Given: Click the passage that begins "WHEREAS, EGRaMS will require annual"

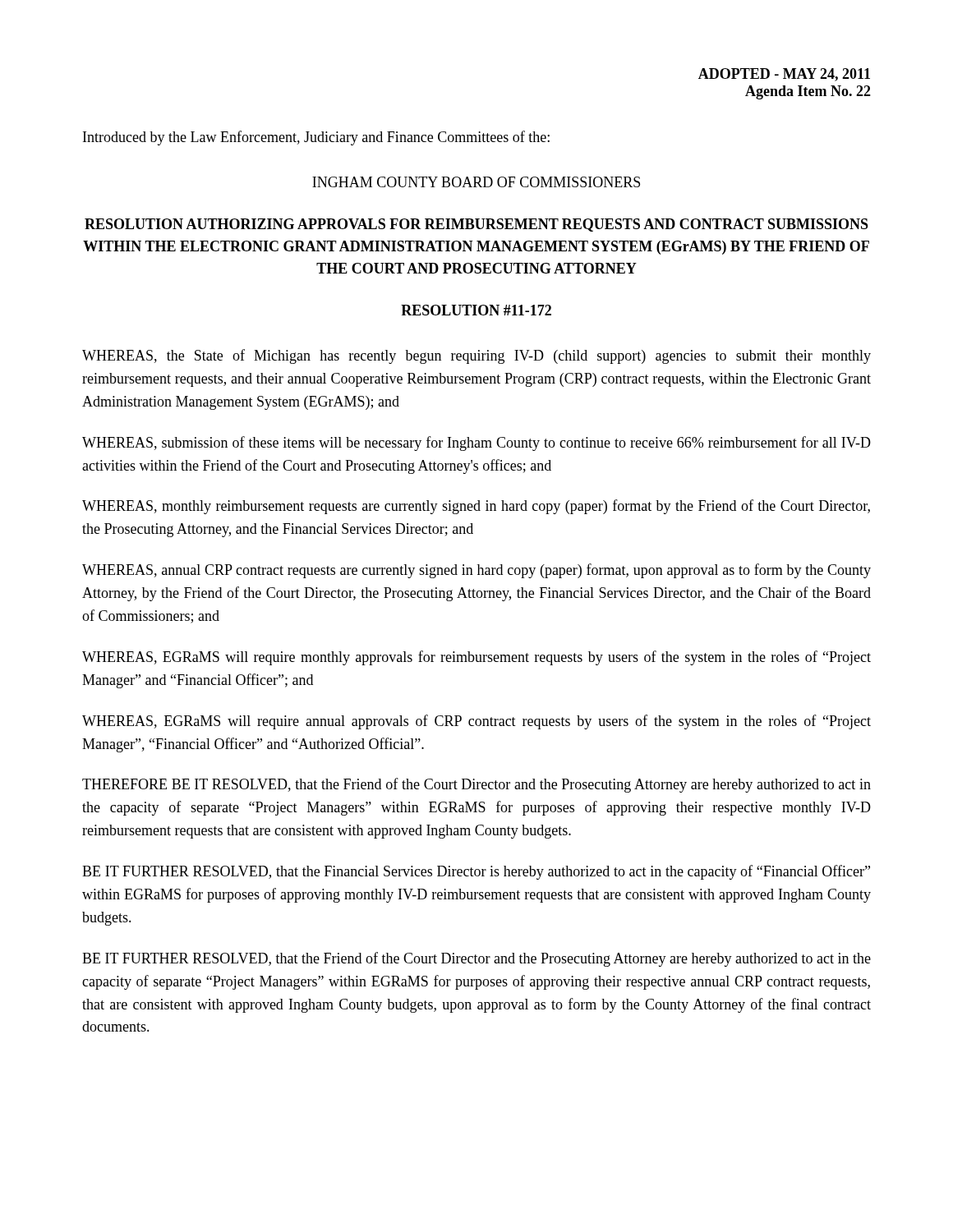Looking at the screenshot, I should pyautogui.click(x=476, y=732).
